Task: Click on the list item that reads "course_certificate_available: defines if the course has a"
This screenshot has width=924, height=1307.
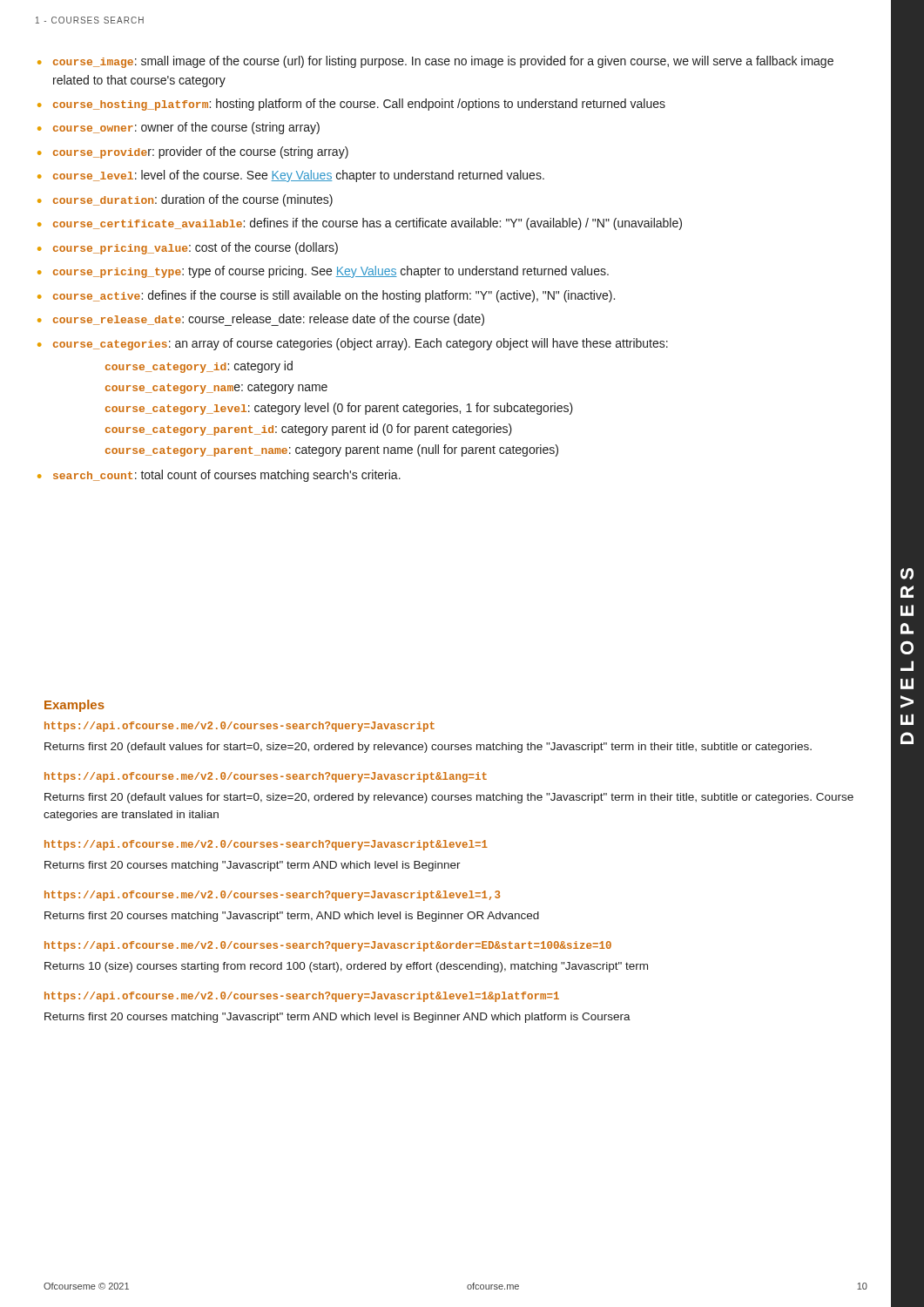Action: [367, 223]
